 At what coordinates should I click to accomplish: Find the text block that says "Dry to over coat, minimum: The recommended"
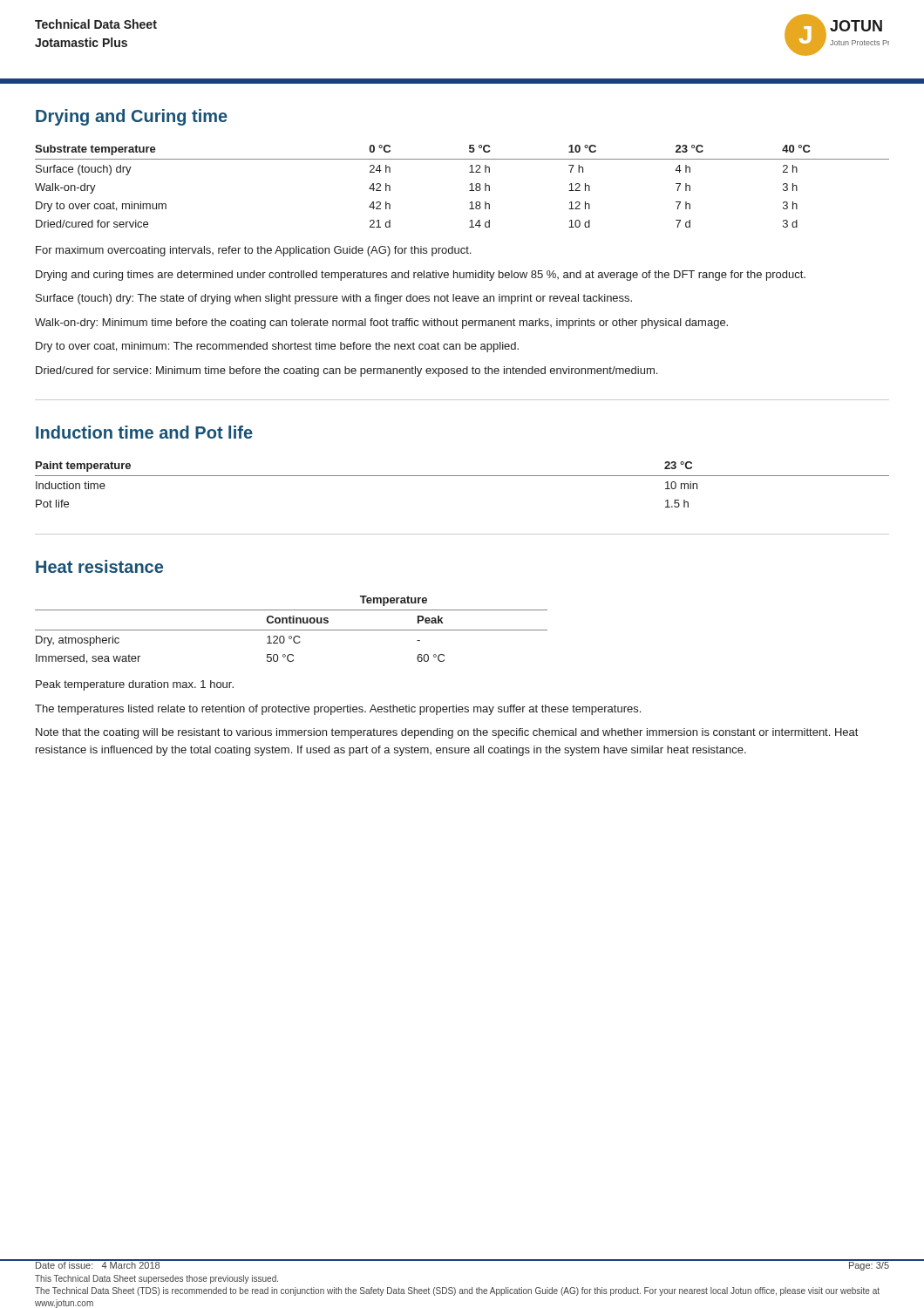click(x=277, y=346)
